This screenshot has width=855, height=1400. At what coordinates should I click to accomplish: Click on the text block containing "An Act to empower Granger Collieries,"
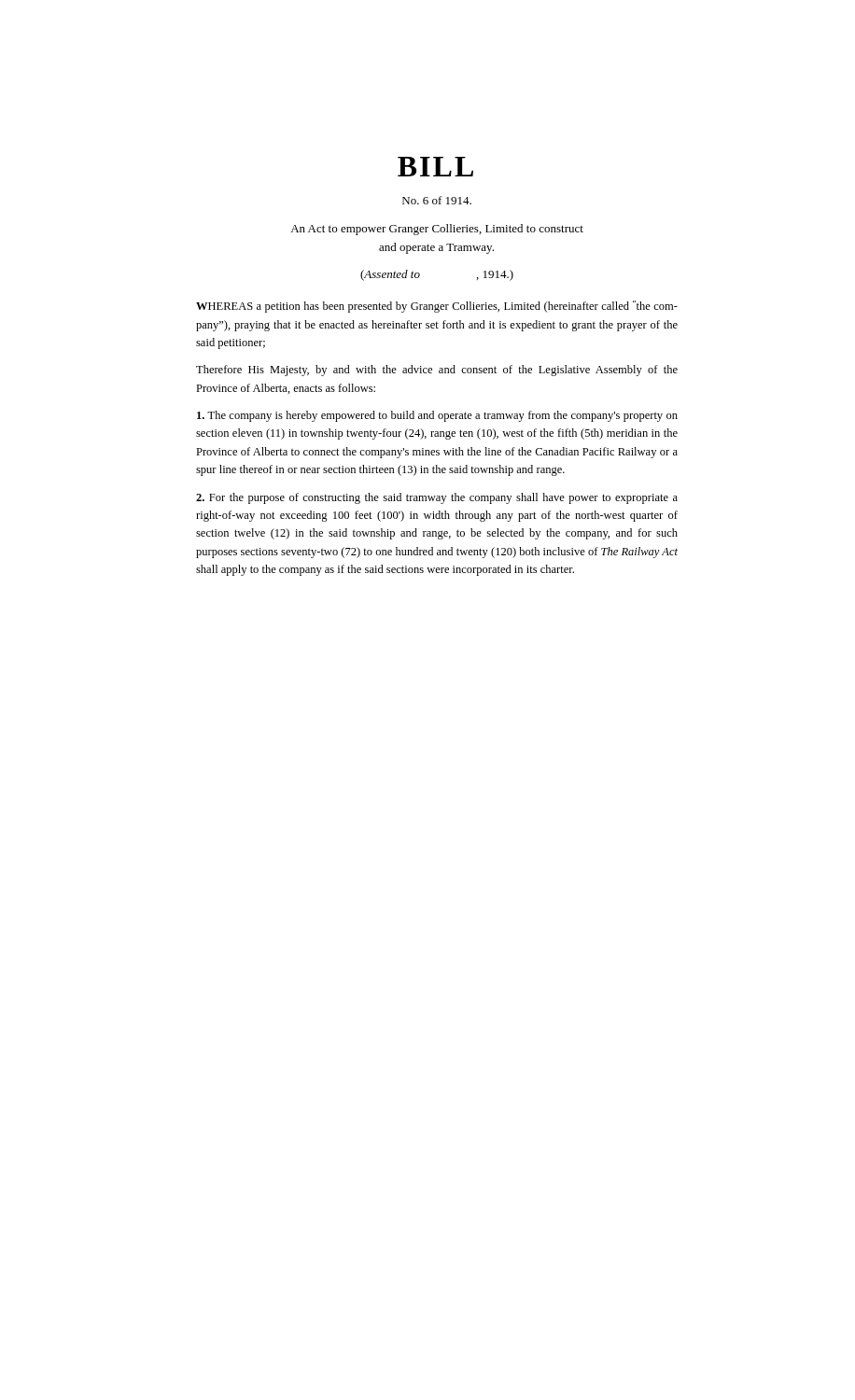click(x=437, y=237)
